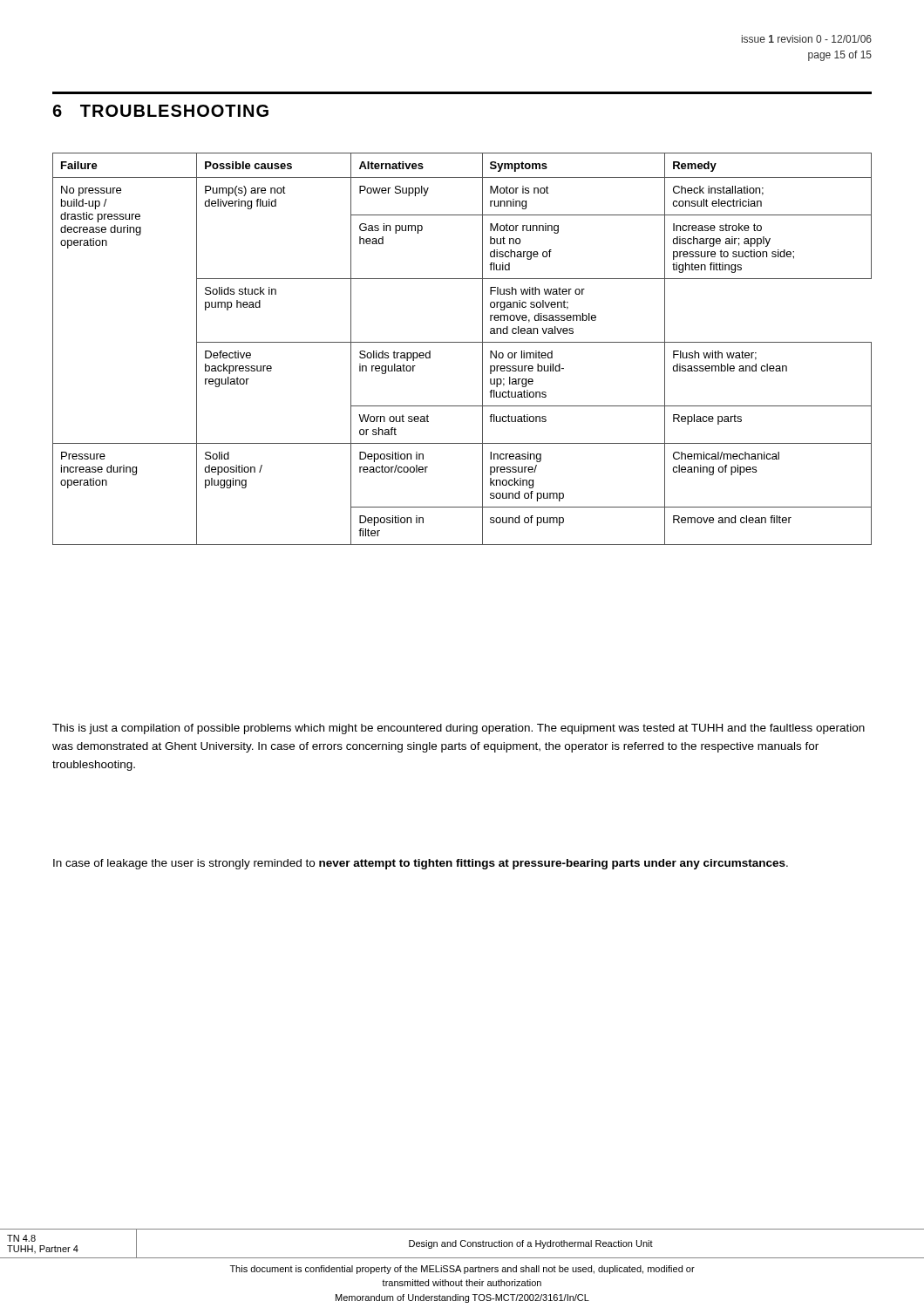924x1308 pixels.
Task: Locate the table with the text "Deposition in reactor/cooler"
Action: pos(462,349)
